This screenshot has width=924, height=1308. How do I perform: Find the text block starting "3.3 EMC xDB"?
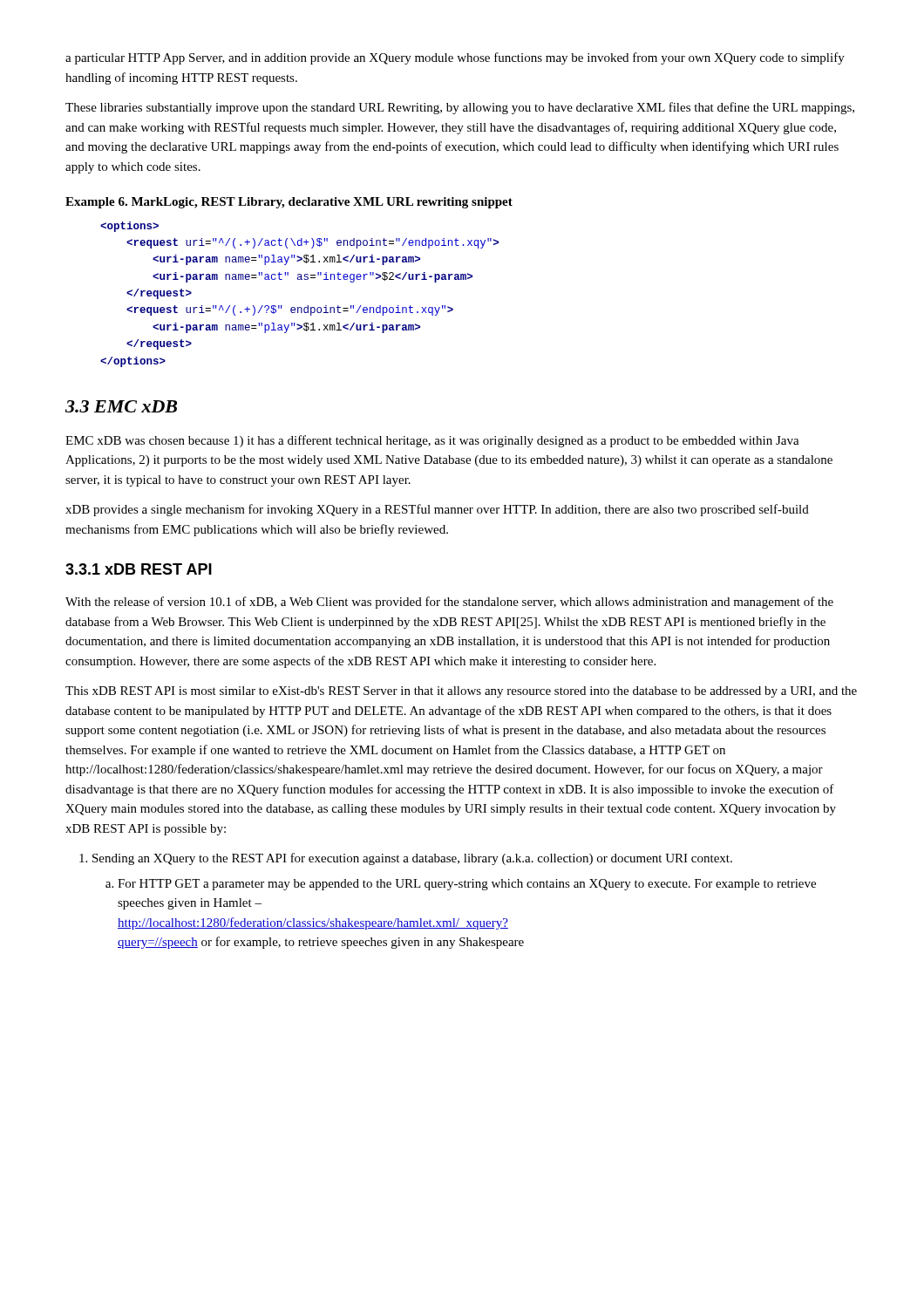click(121, 406)
